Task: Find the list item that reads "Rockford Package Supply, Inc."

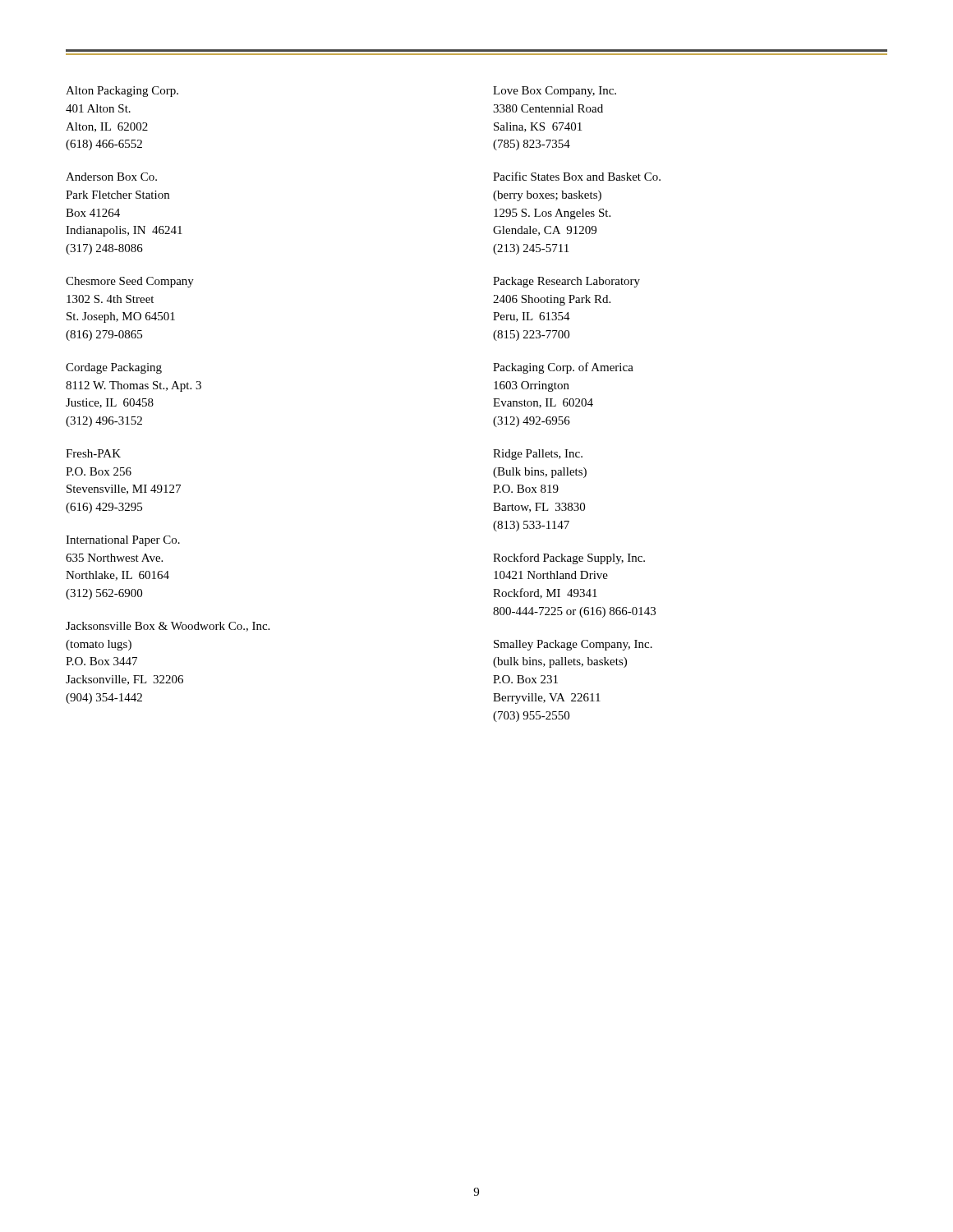Action: tap(569, 559)
